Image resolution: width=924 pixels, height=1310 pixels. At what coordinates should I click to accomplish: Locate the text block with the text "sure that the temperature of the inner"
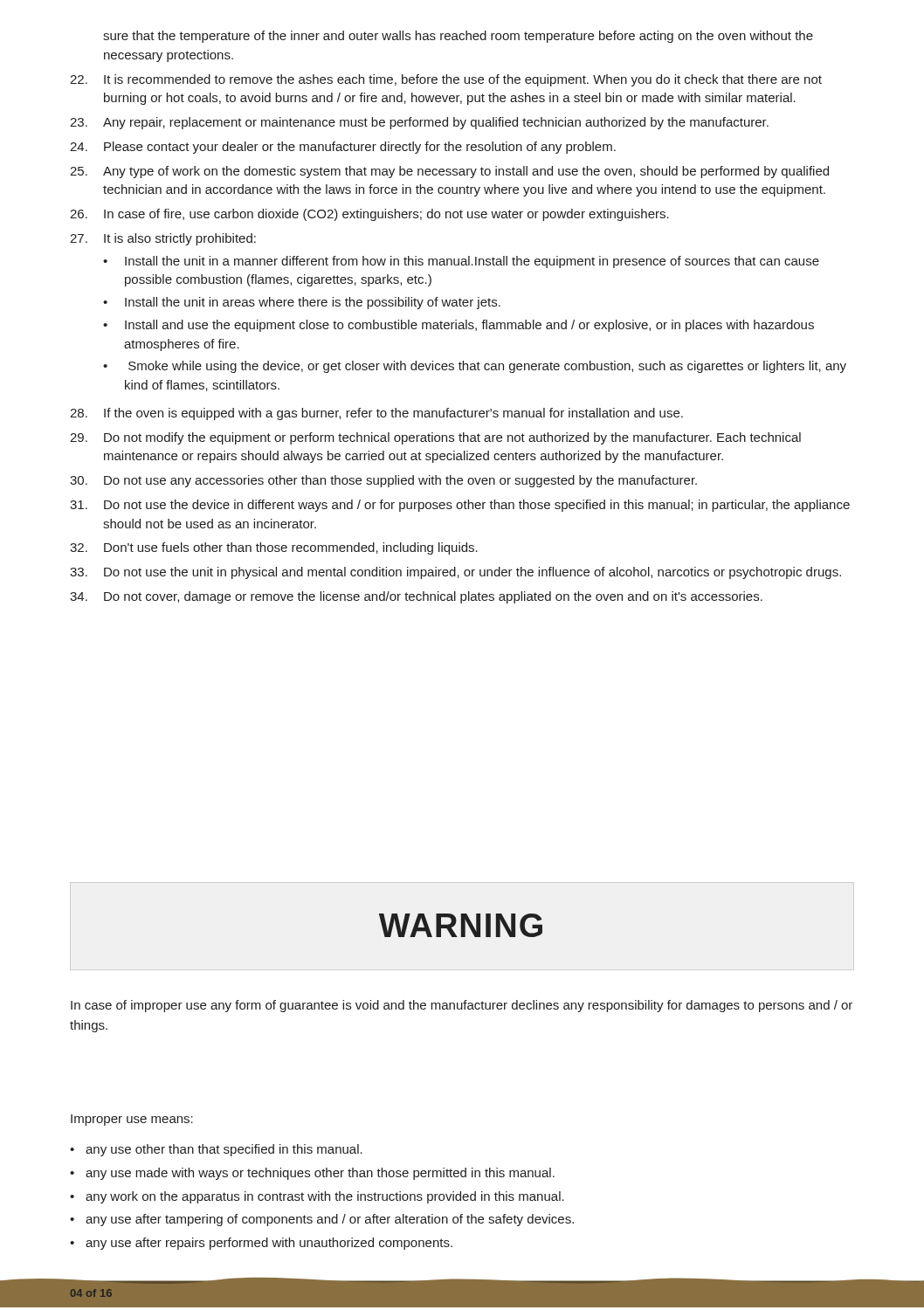458,45
